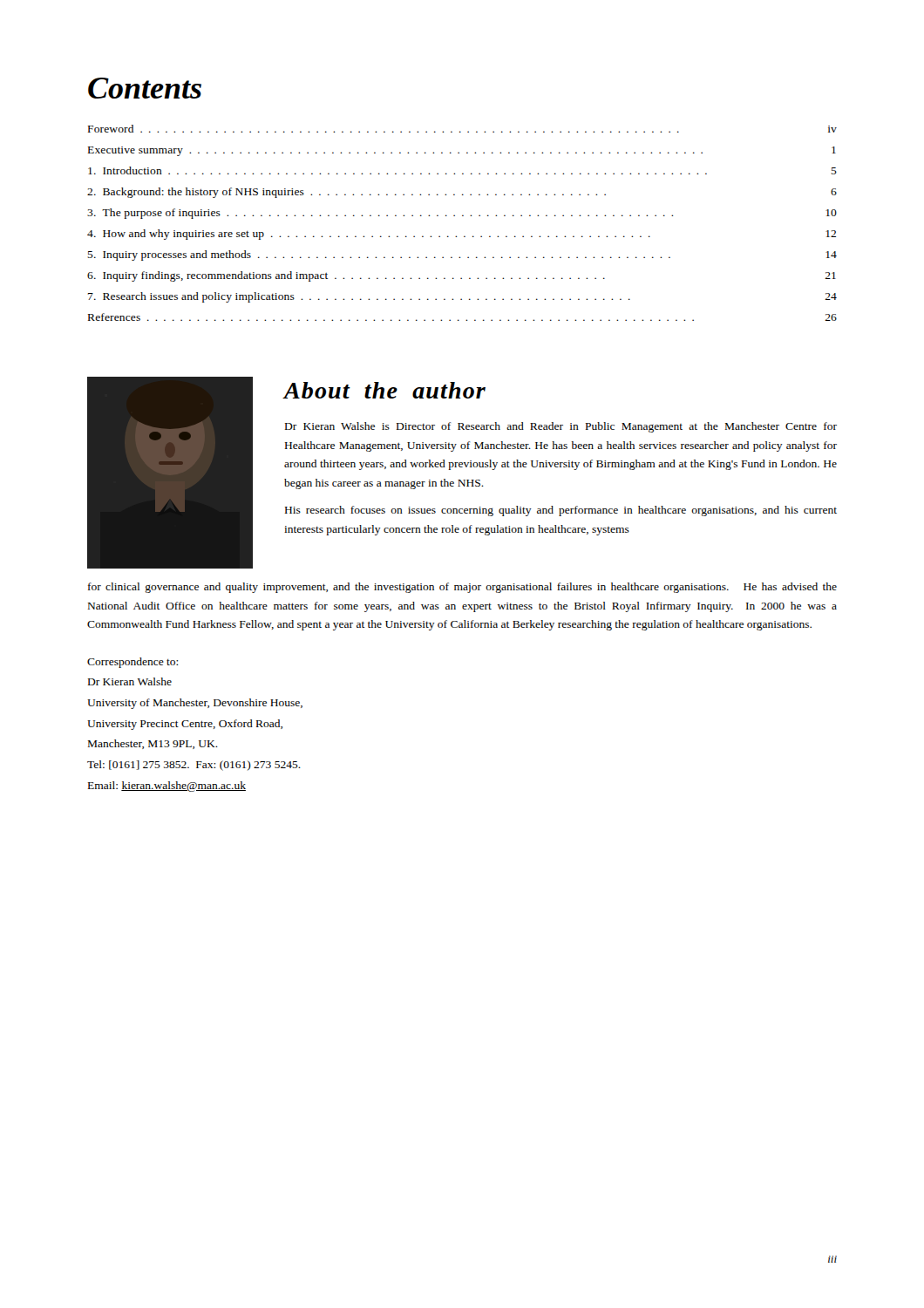
Task: Locate the block of text that opens with "2. Background: the history of NHS inquiries ."
Action: click(462, 192)
